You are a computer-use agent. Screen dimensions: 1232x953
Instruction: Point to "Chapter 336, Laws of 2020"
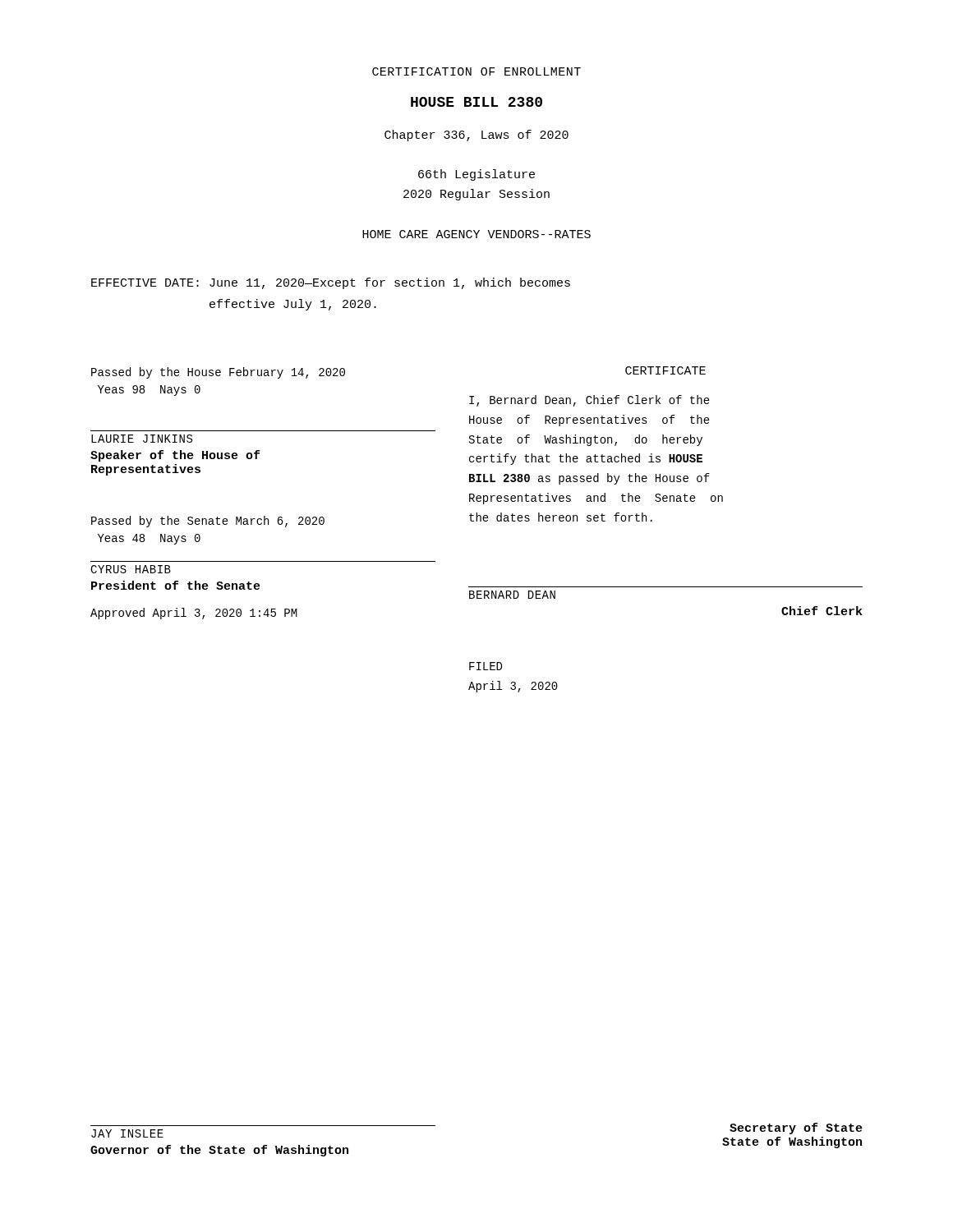point(476,136)
